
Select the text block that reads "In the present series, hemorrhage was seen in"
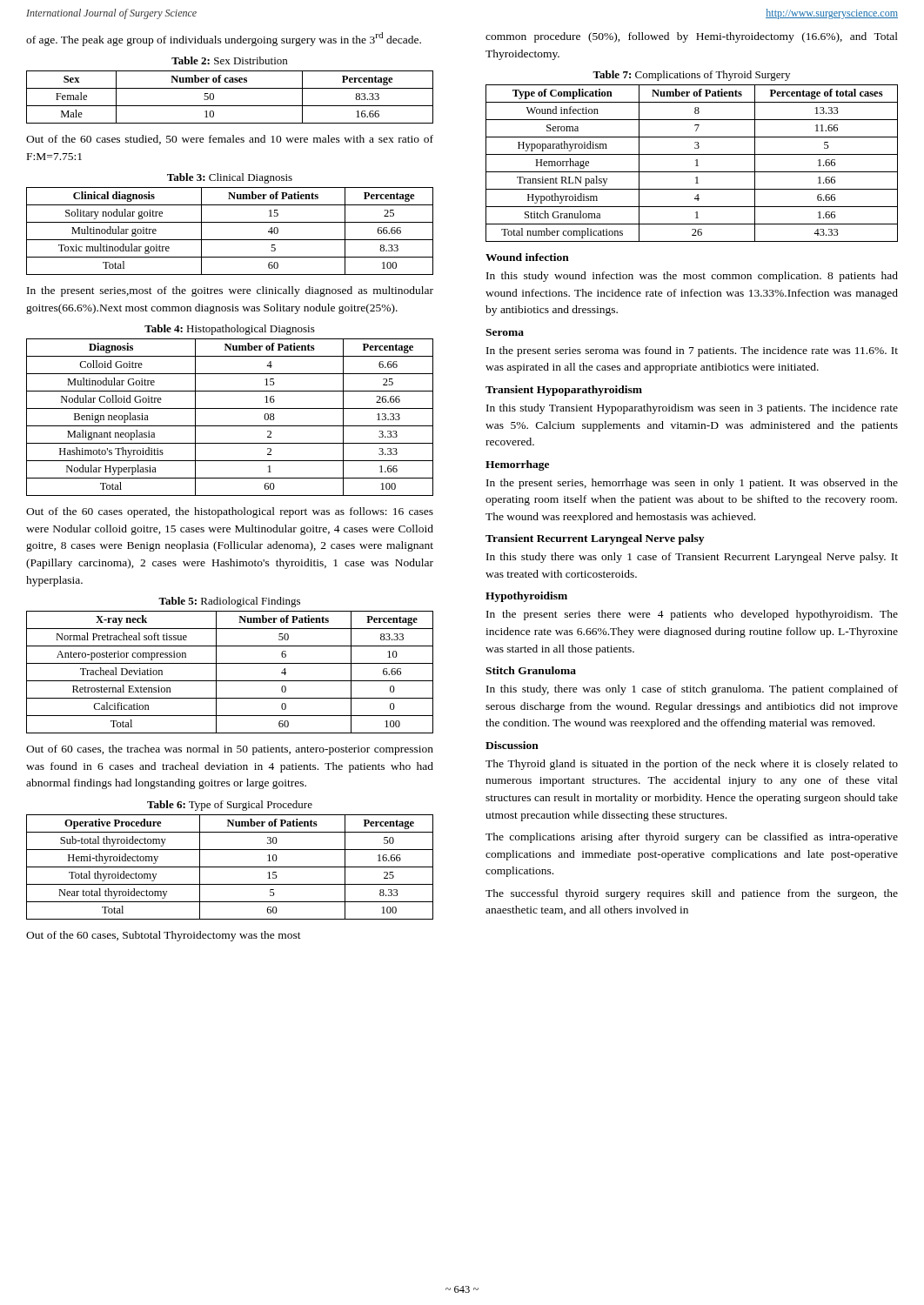coord(692,499)
